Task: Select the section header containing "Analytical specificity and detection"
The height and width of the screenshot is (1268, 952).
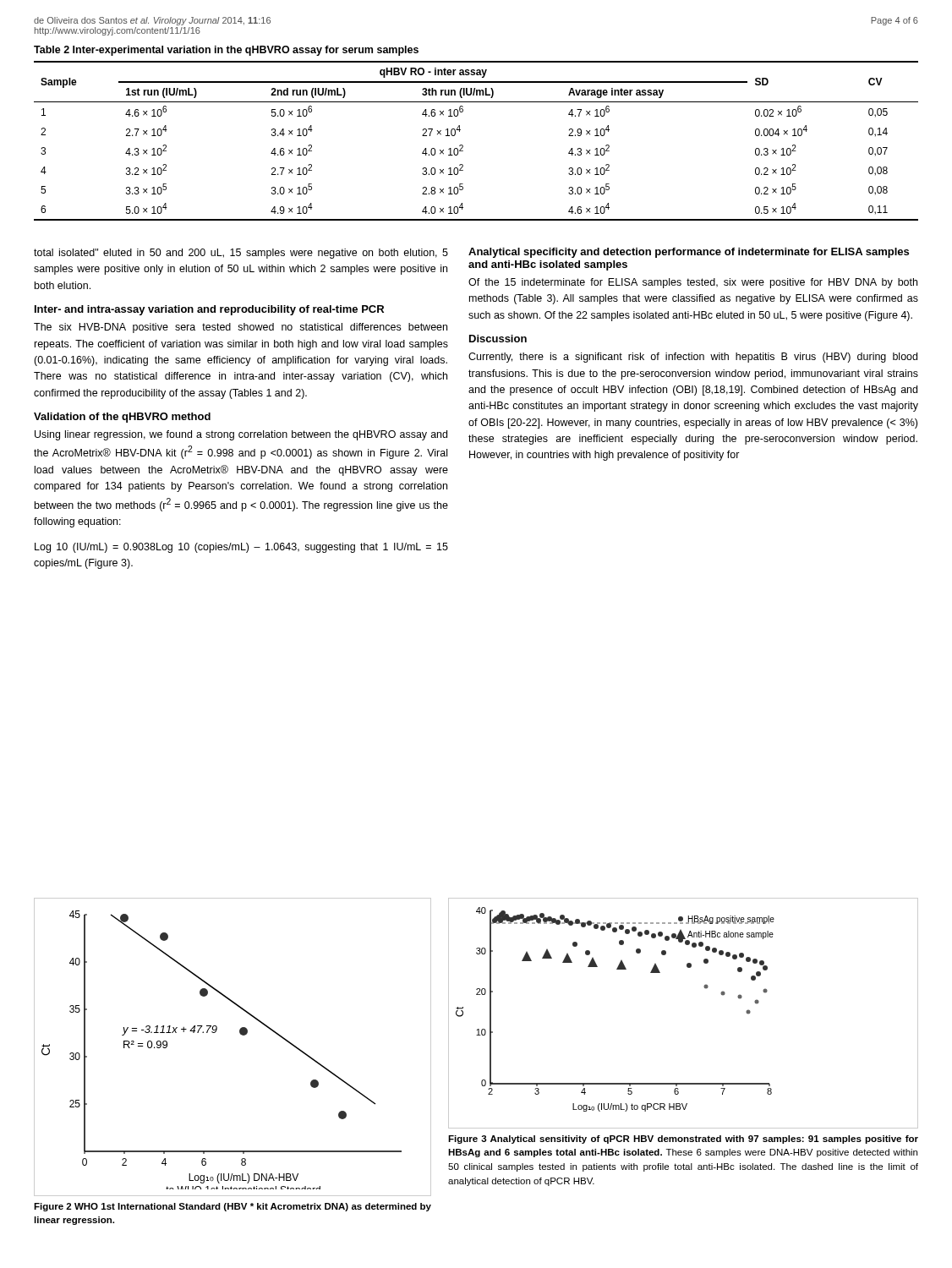Action: pos(689,258)
